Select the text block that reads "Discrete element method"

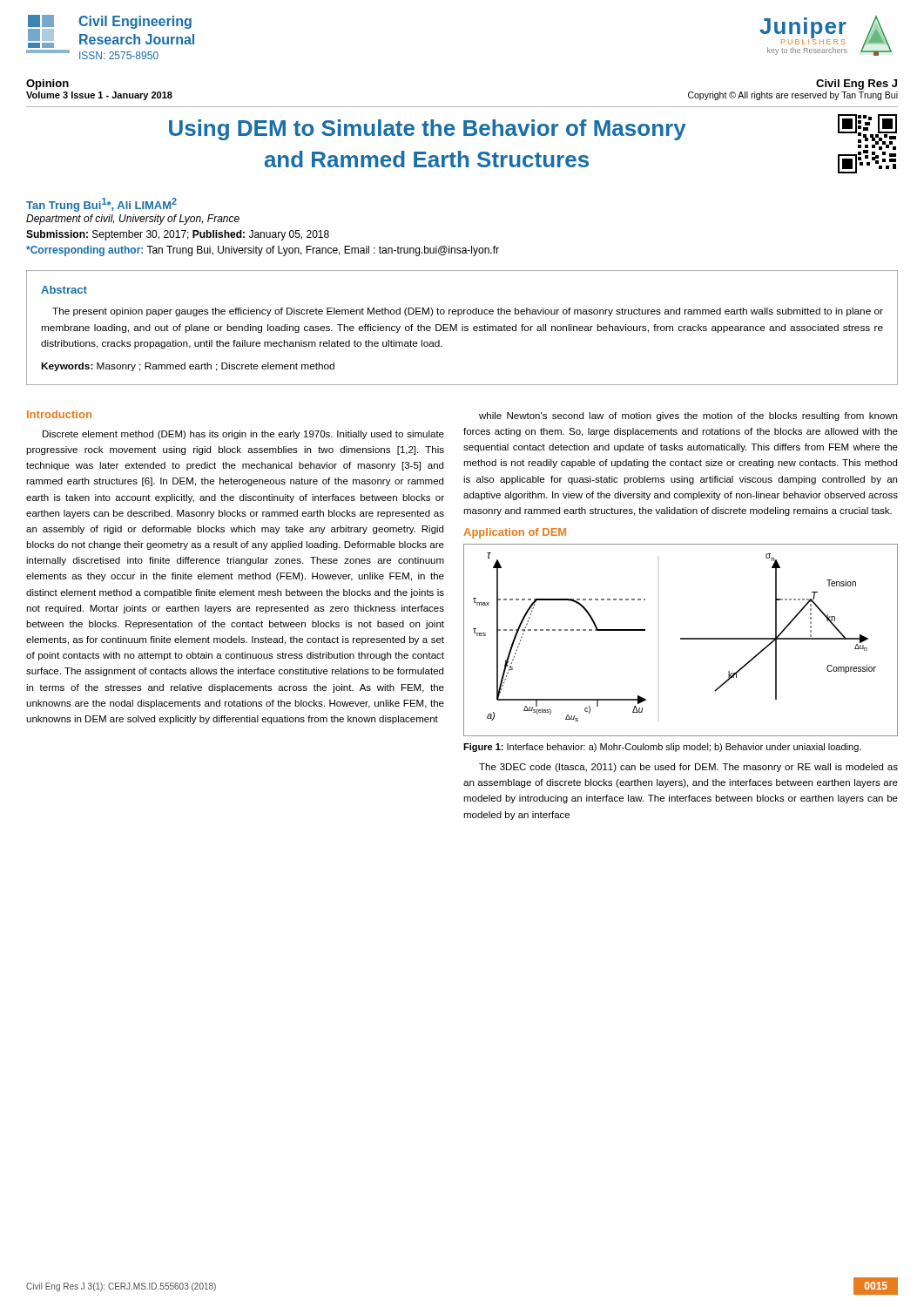point(235,576)
